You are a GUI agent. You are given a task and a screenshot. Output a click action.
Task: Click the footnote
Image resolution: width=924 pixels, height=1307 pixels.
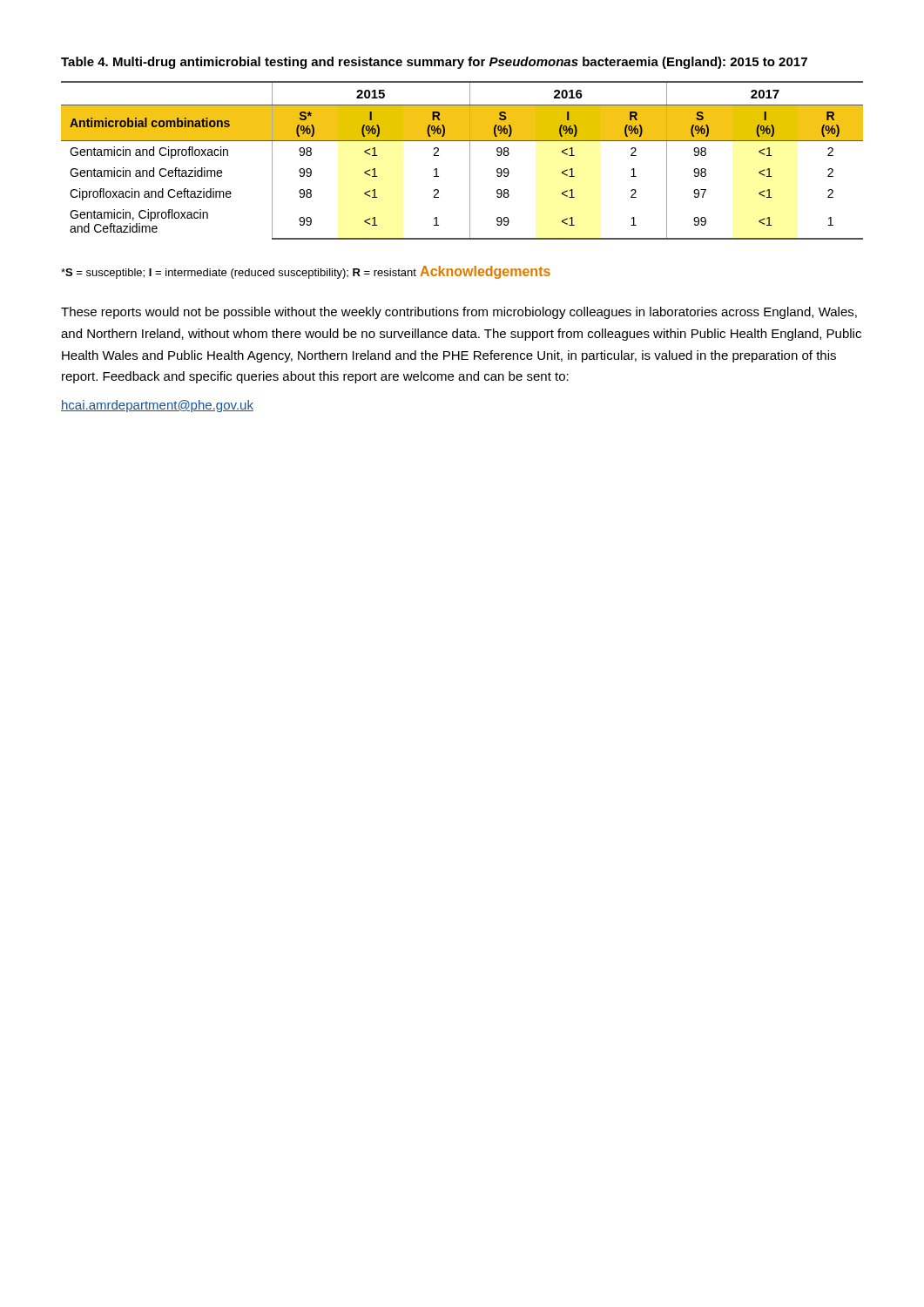239,272
